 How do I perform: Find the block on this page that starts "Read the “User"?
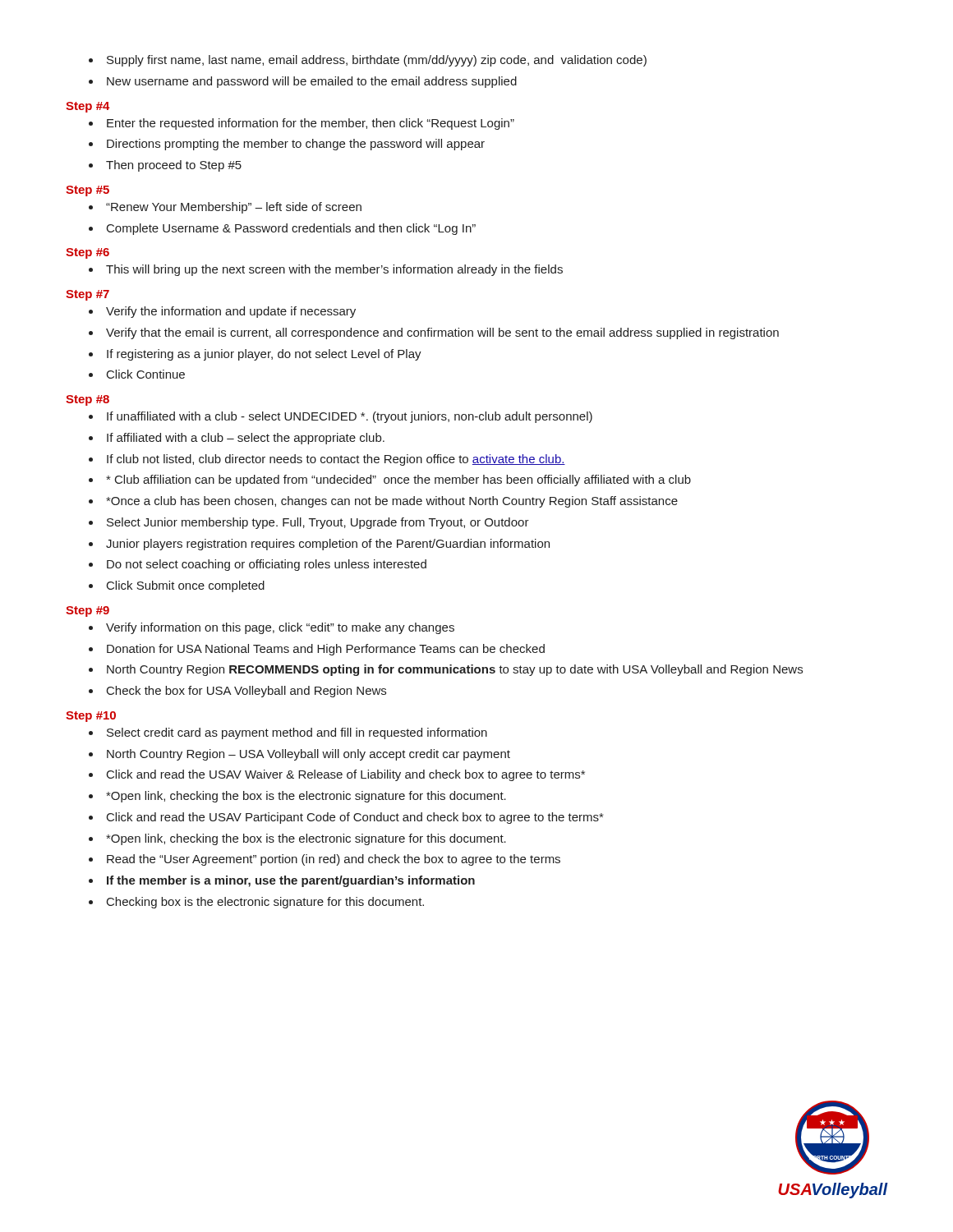click(x=333, y=859)
